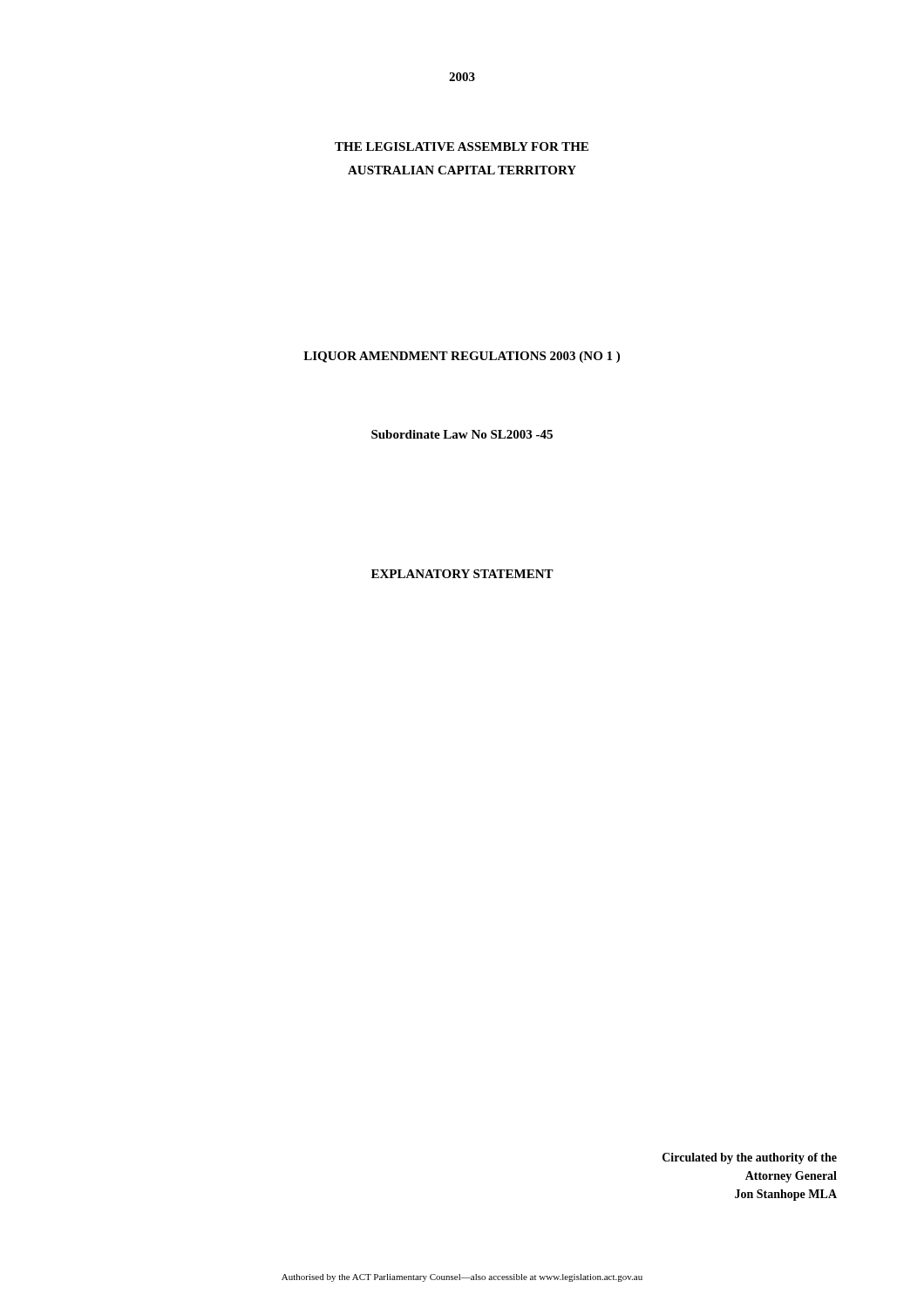
Task: Find the block starting "THE LEGISLATIVE ASSEMBLY FOR THE"
Action: coord(462,159)
